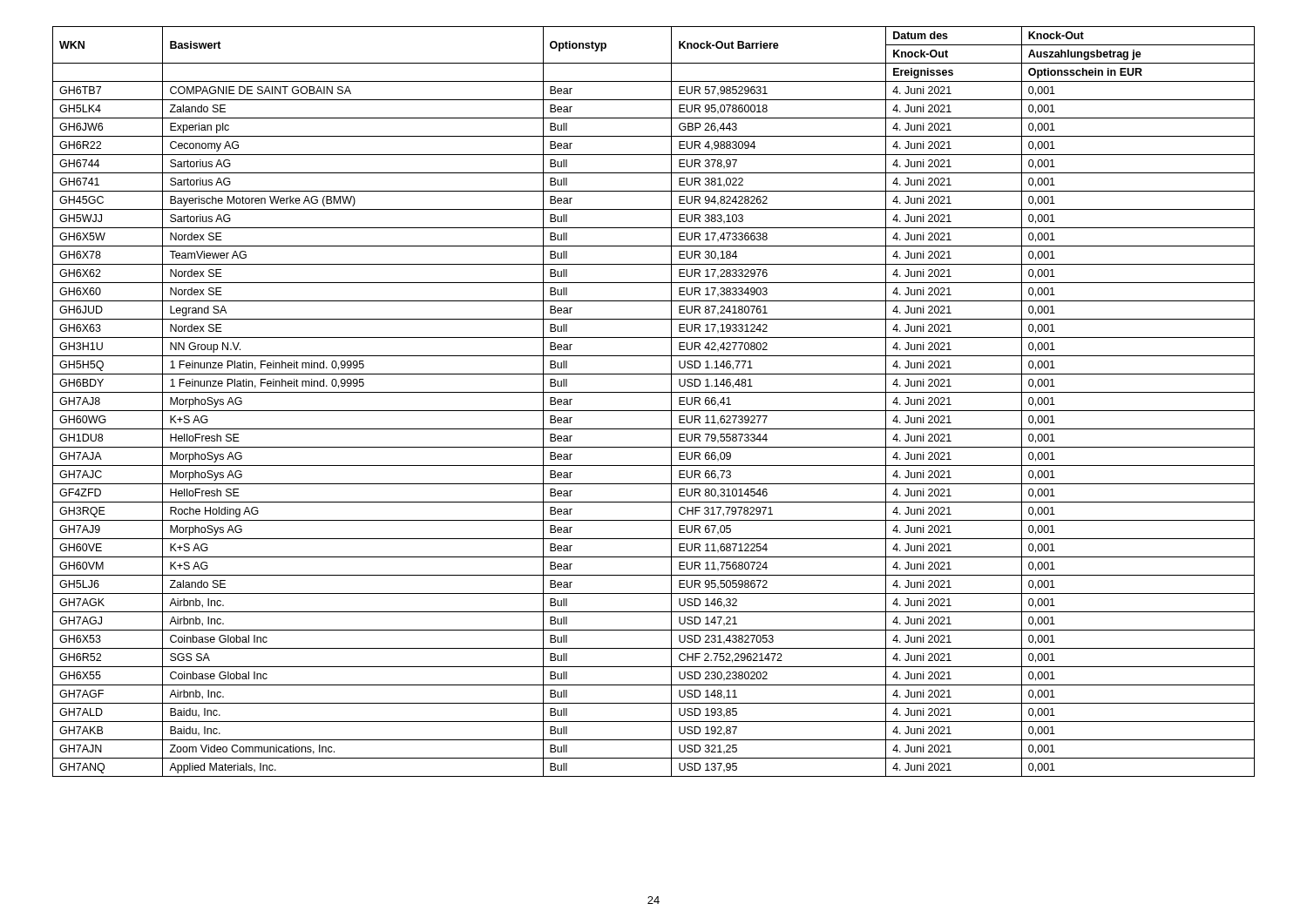Locate a table
The height and width of the screenshot is (924, 1307).
pyautogui.click(x=654, y=401)
